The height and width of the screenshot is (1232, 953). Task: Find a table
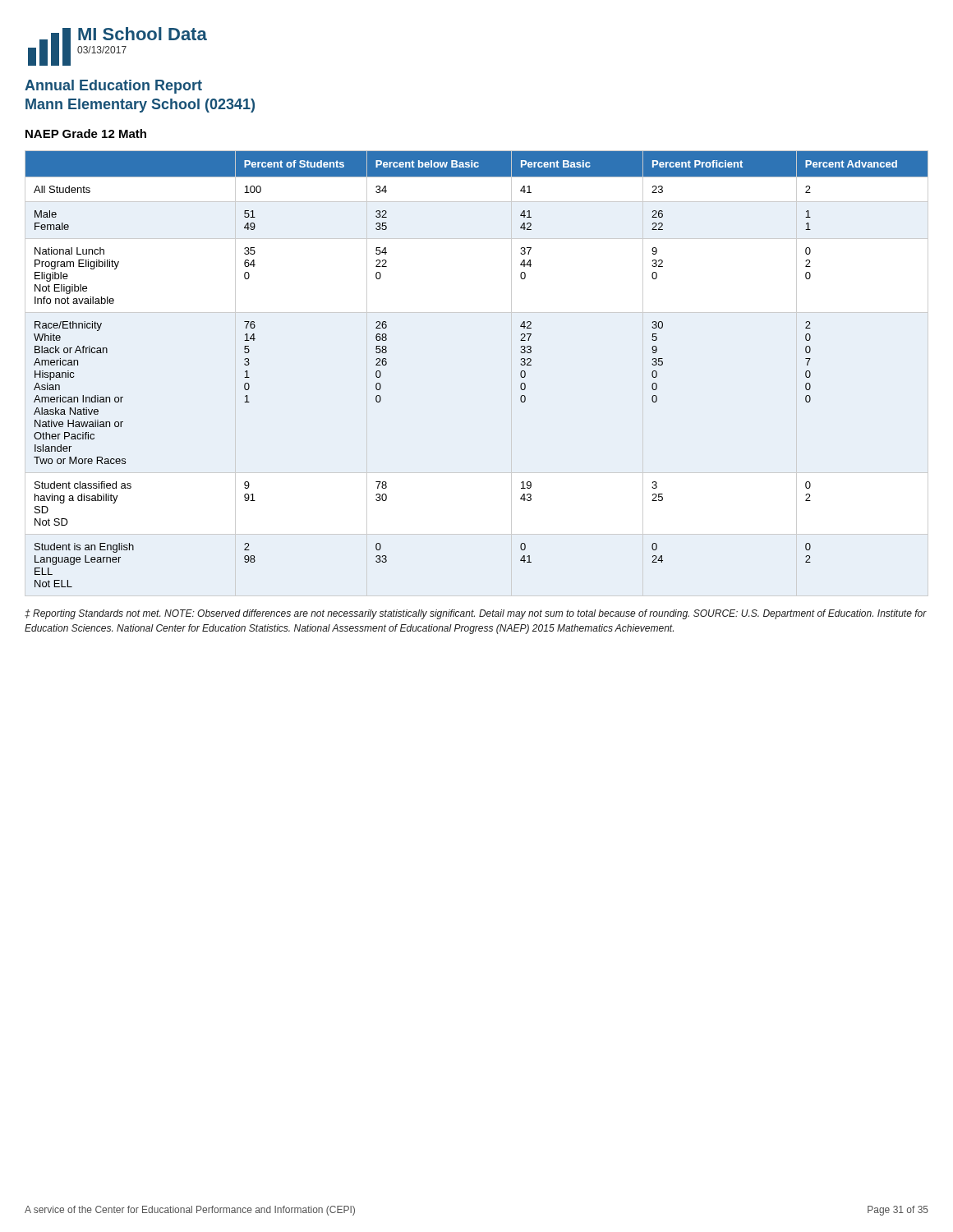pos(476,373)
